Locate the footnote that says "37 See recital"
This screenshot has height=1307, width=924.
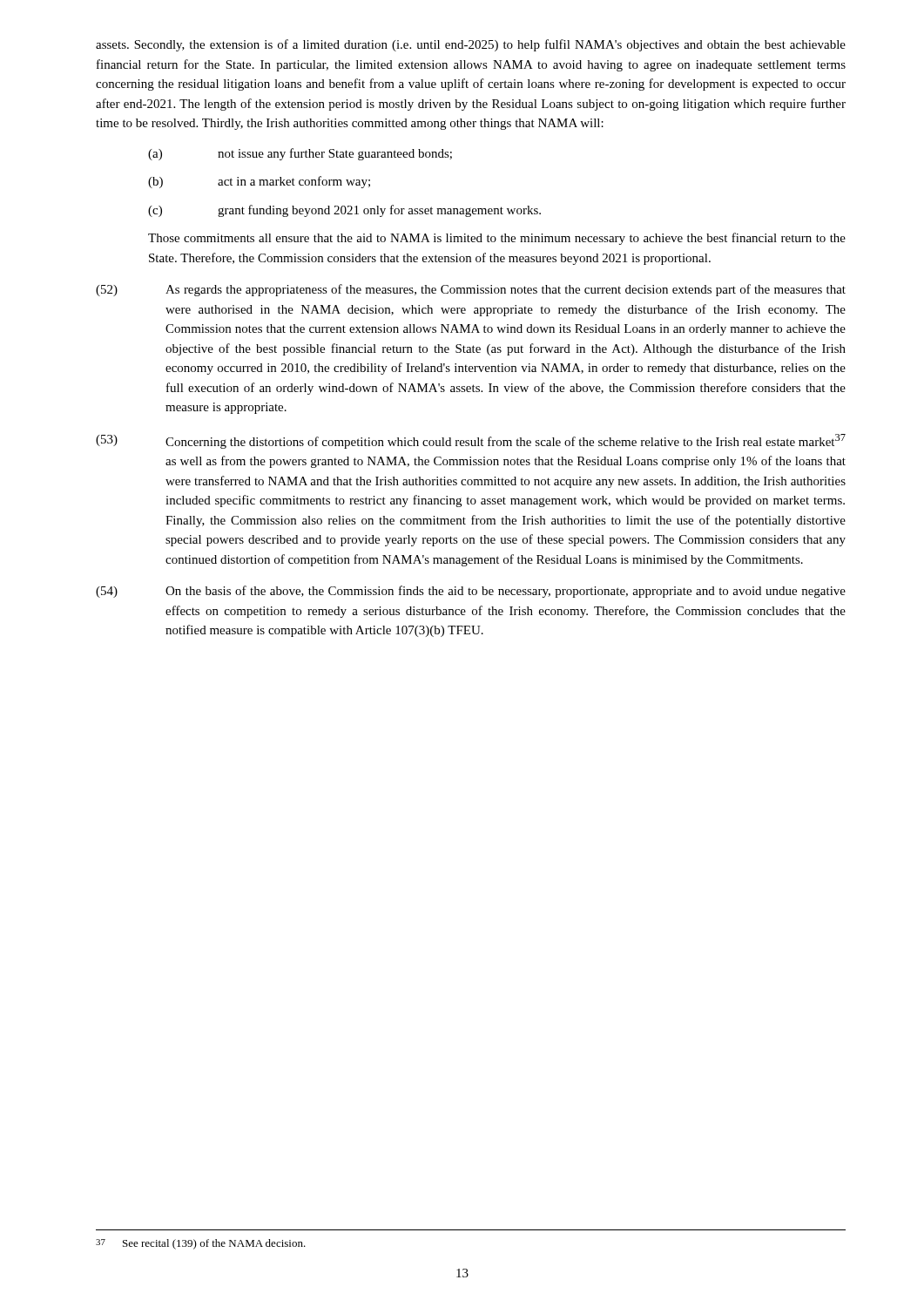tap(201, 1244)
